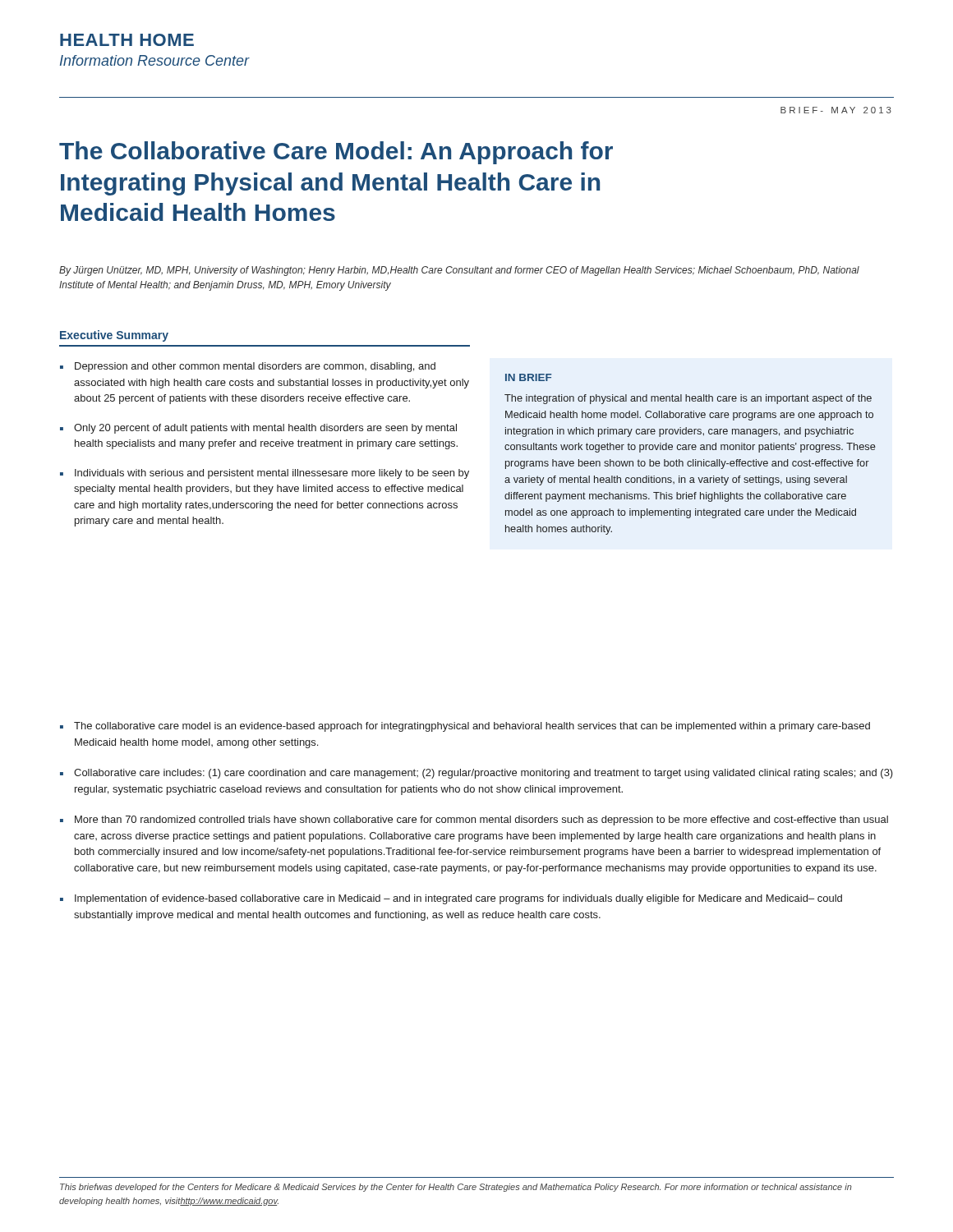Find the list item that says "▪ More than 70"
The width and height of the screenshot is (953, 1232).
tap(476, 844)
